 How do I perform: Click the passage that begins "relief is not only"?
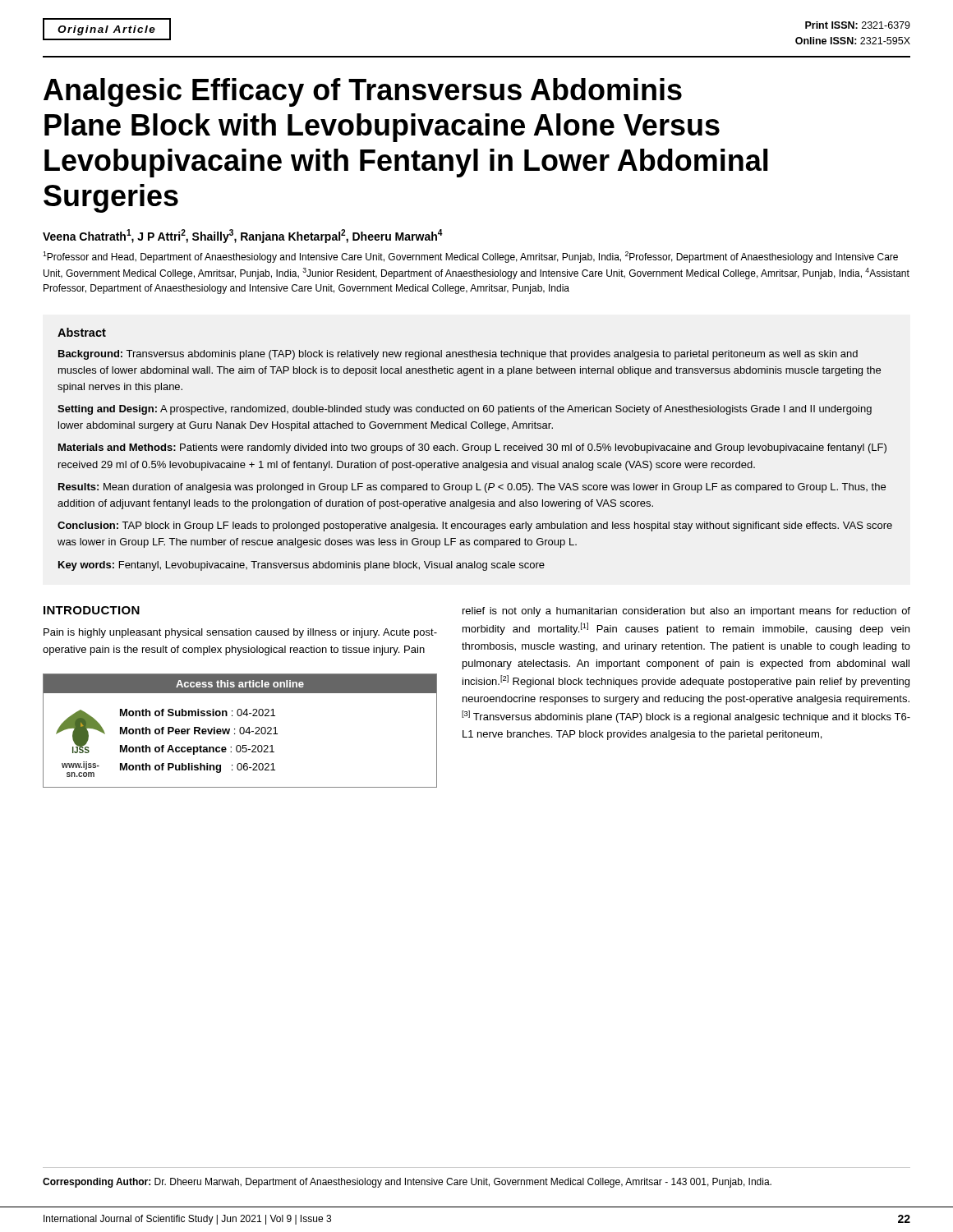coord(686,672)
